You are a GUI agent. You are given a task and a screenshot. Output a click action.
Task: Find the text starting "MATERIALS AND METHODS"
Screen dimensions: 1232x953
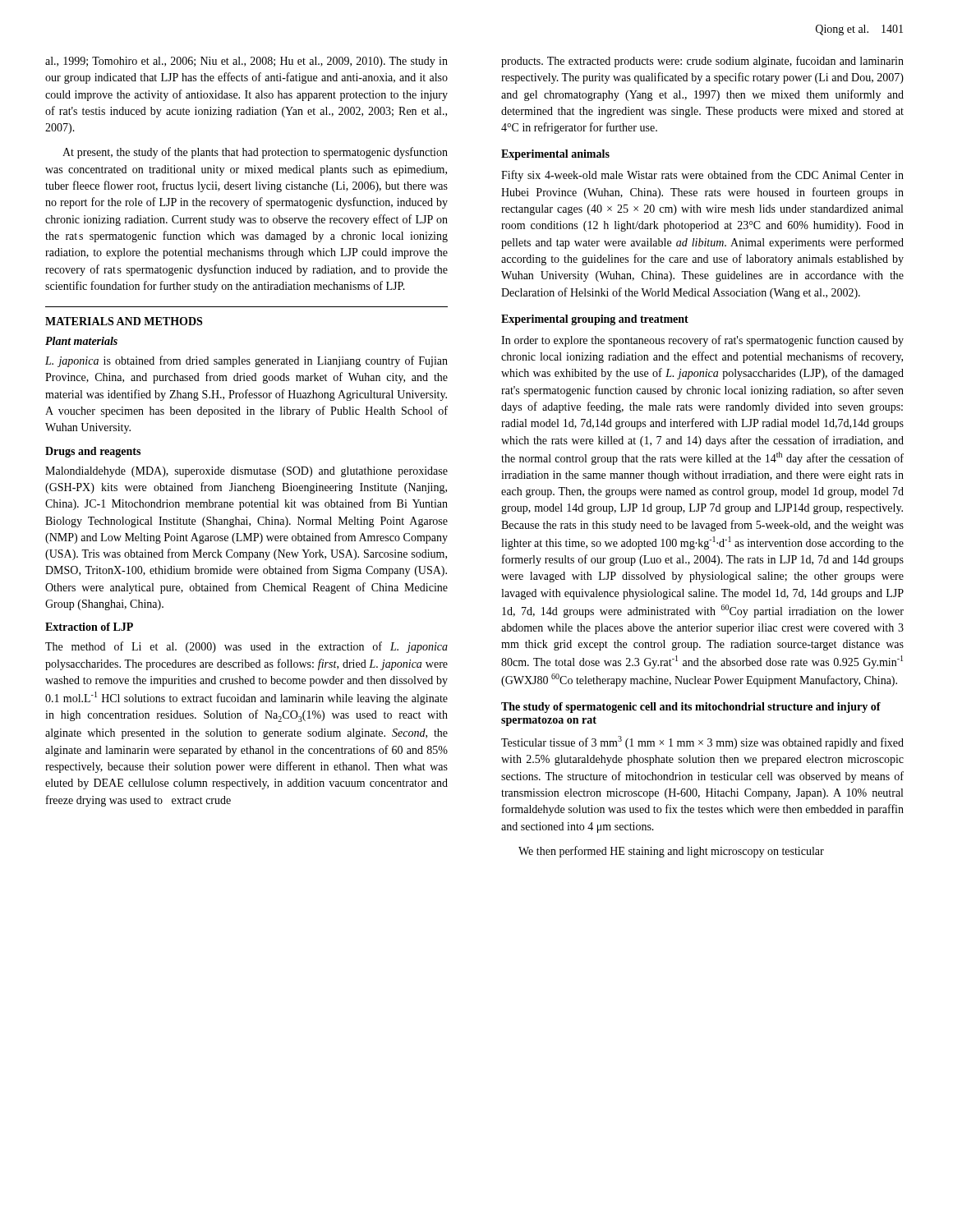coord(124,322)
